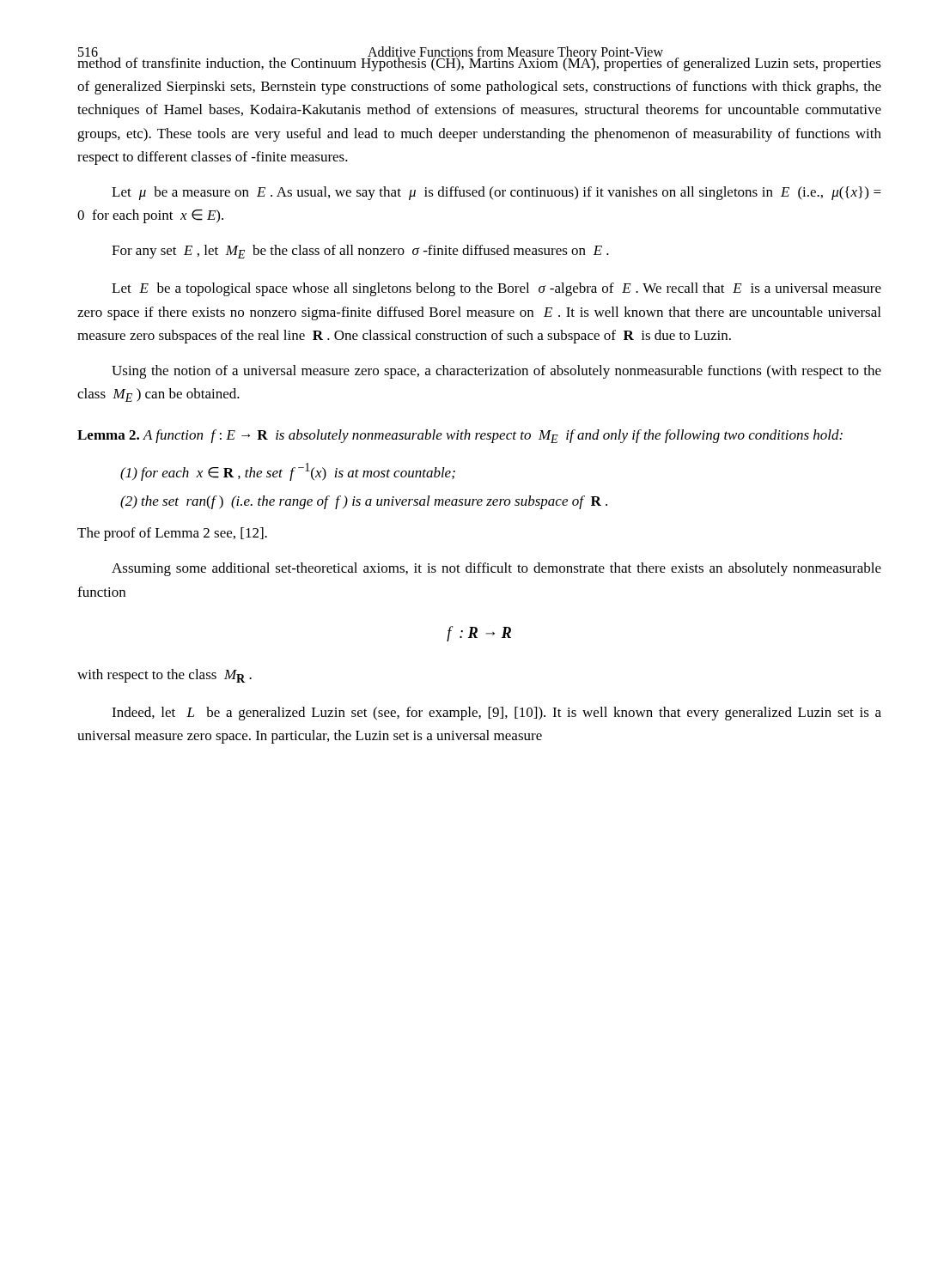
Task: Click on the region starting "Assuming some additional"
Action: pyautogui.click(x=479, y=580)
